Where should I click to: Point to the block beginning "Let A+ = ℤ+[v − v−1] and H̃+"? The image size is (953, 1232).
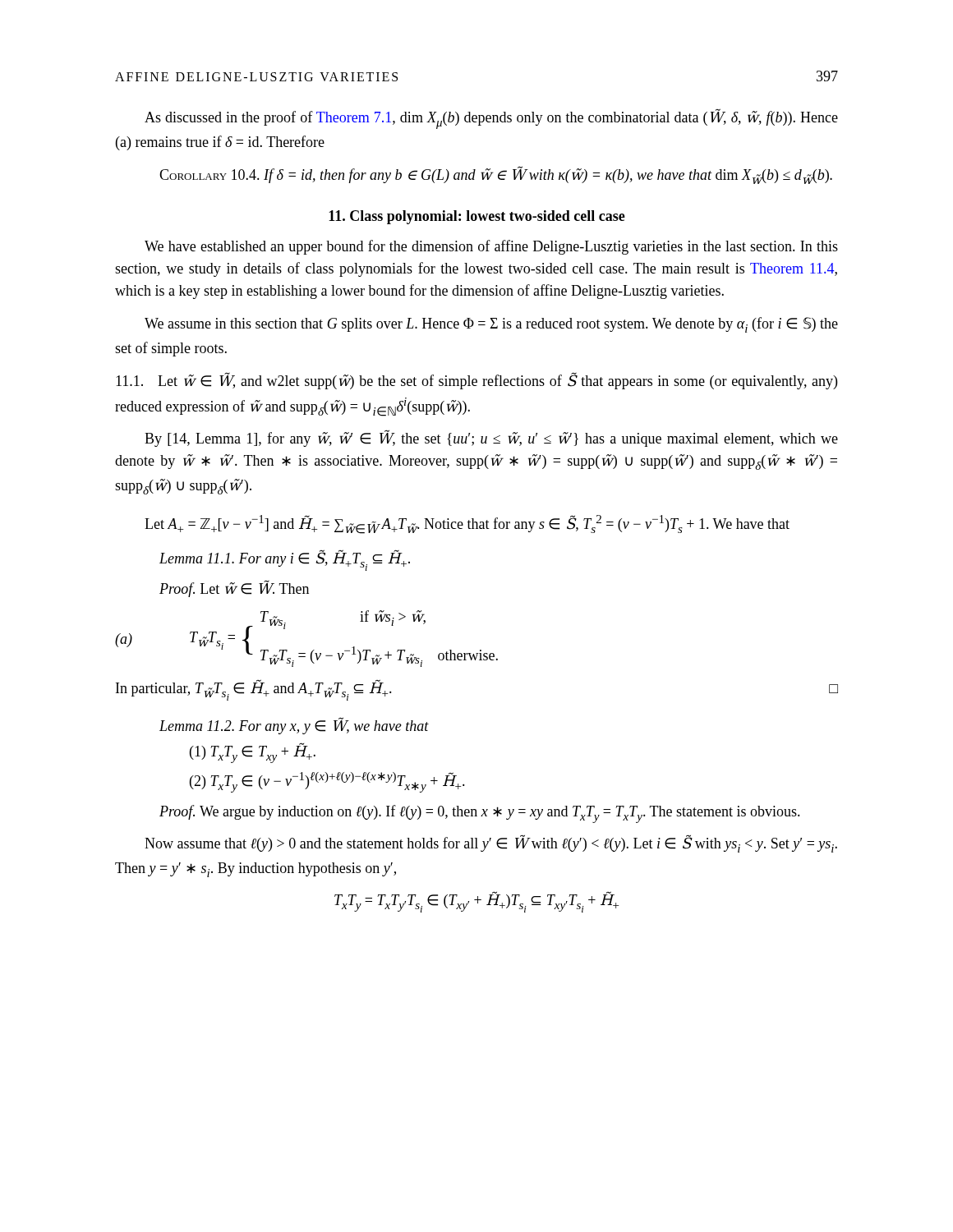(x=476, y=524)
